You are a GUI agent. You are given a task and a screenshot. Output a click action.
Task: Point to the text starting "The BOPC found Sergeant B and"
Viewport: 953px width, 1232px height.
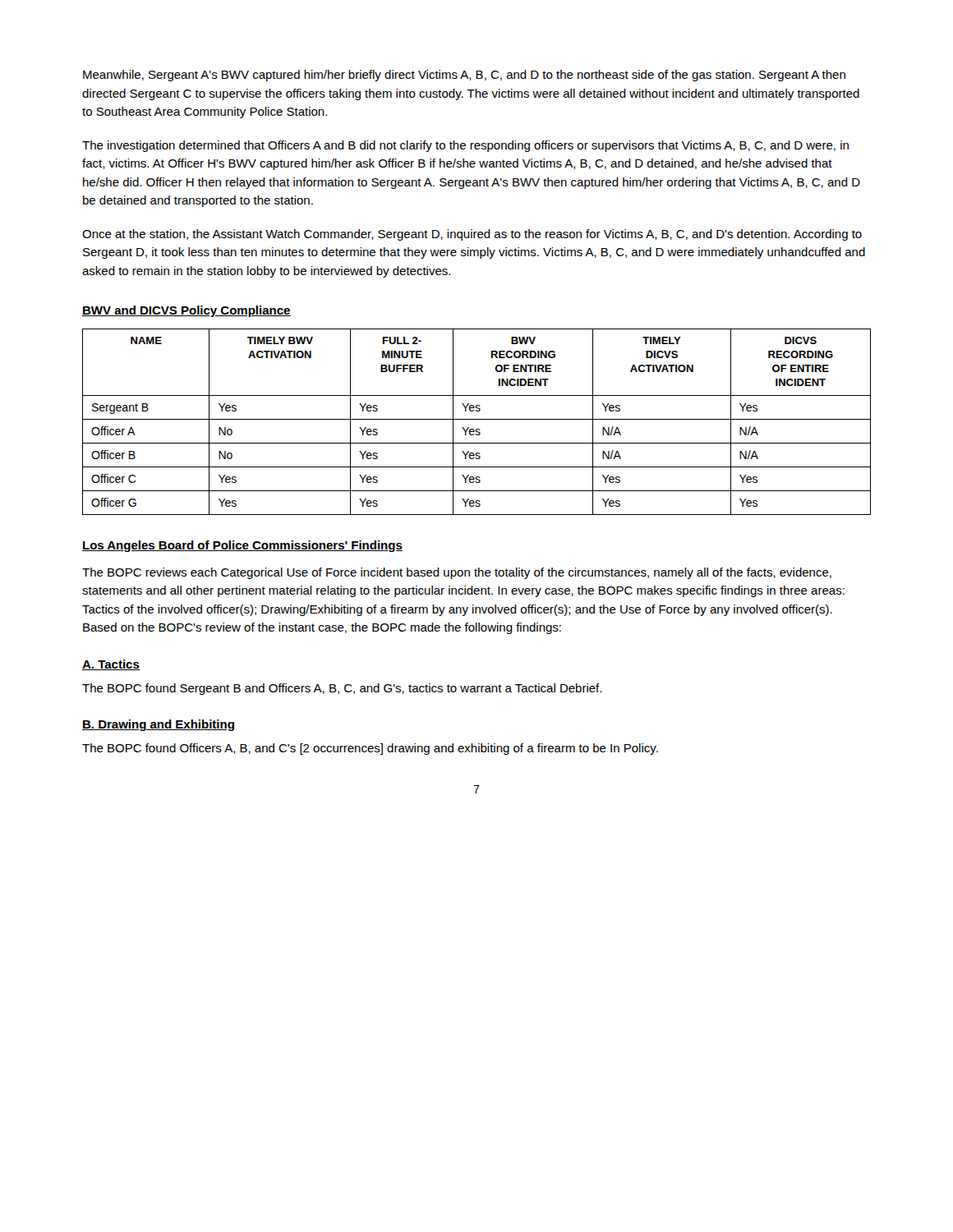coord(342,688)
